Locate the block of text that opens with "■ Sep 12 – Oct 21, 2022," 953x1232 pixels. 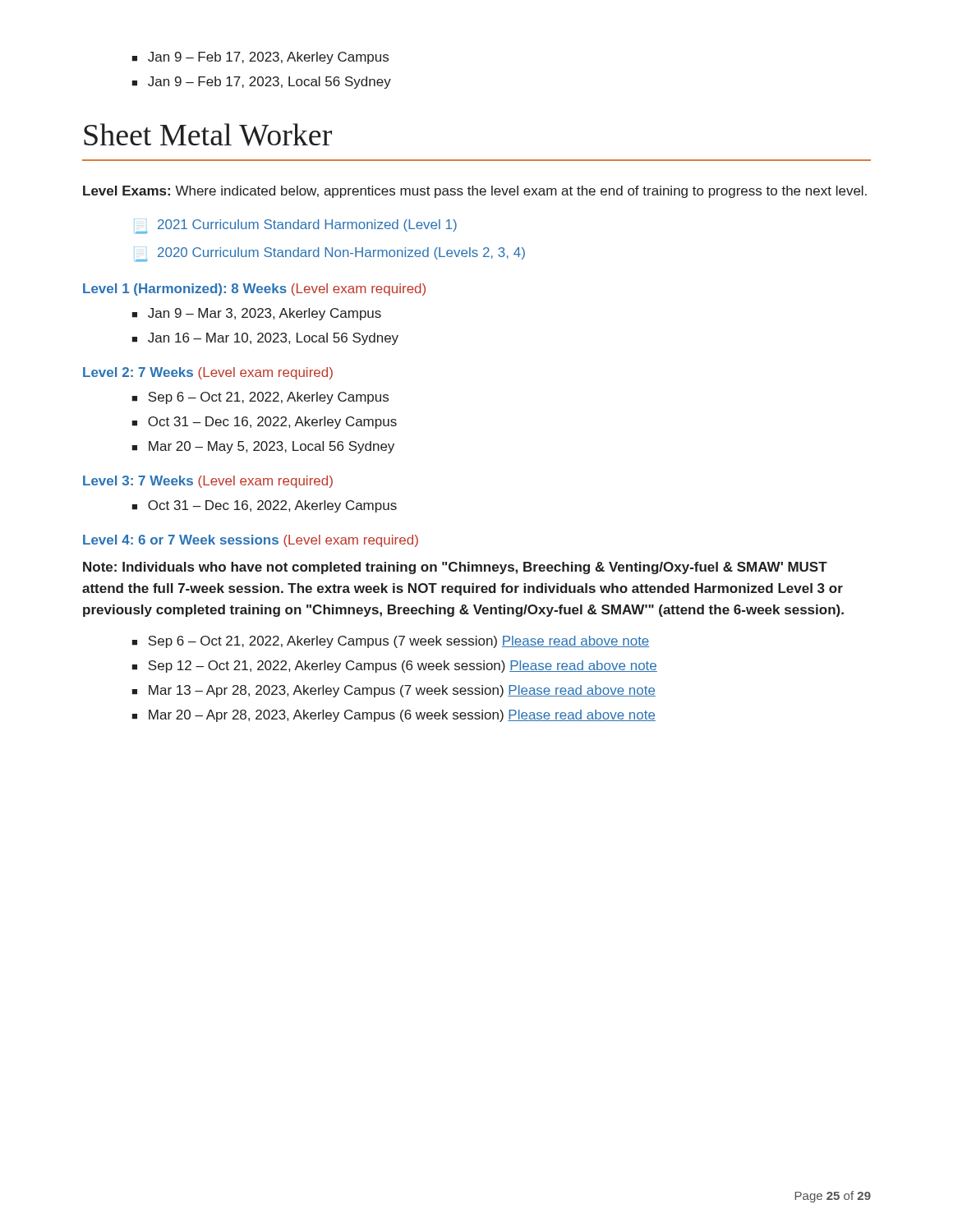[394, 666]
